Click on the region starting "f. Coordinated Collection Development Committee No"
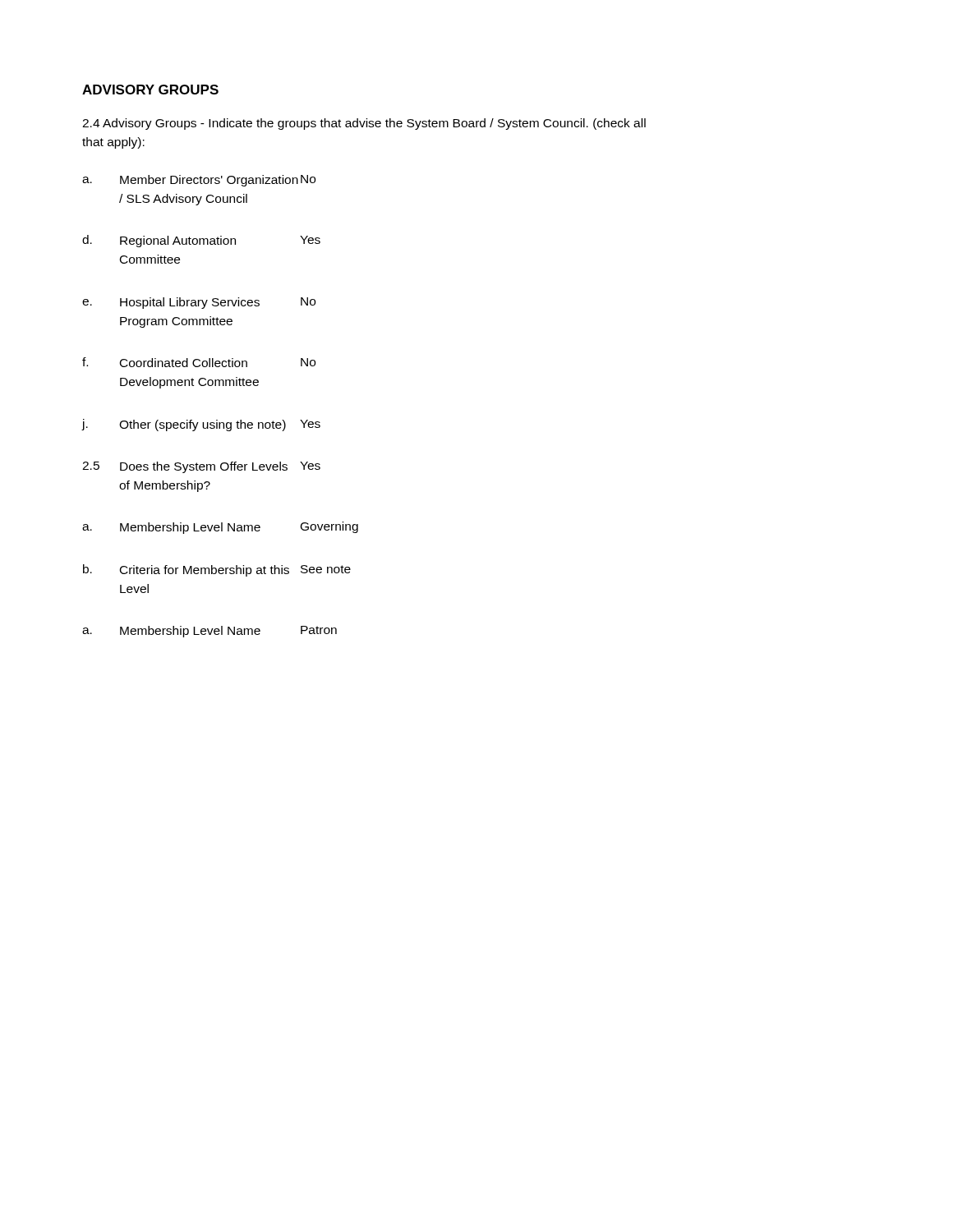Screen dimensions: 1232x953 [199, 372]
